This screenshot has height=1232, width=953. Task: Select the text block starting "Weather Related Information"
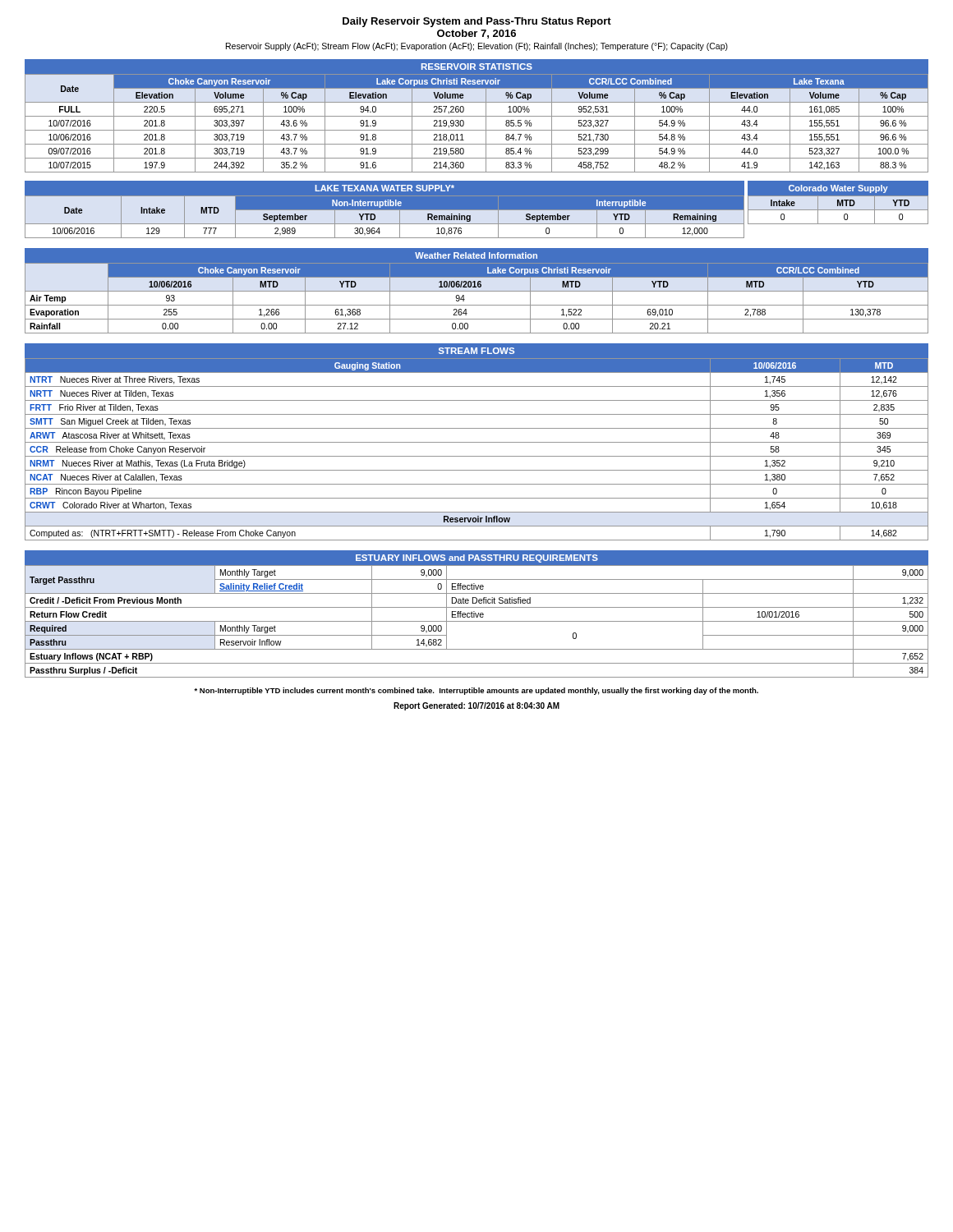[476, 255]
